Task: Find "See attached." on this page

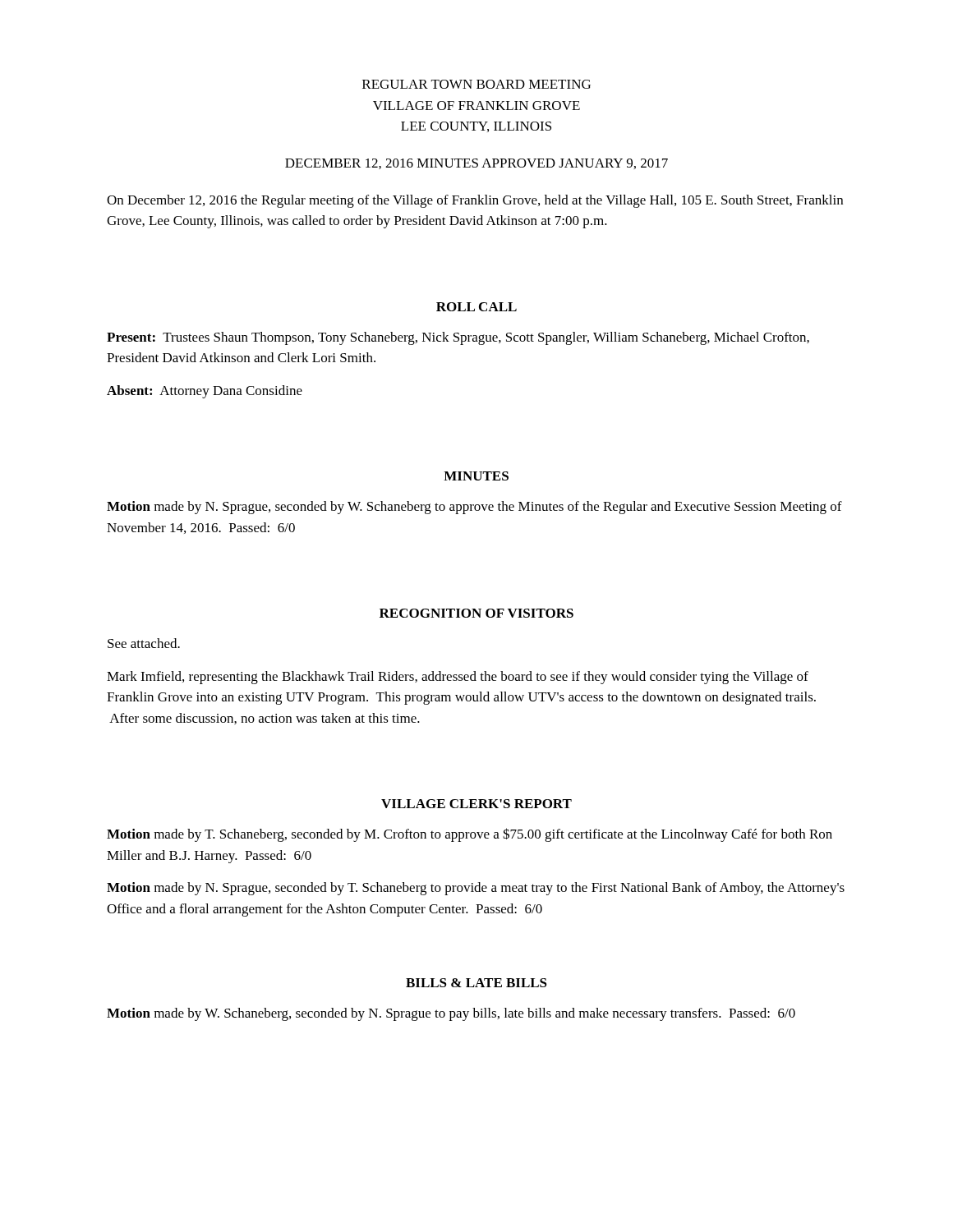Action: [x=144, y=644]
